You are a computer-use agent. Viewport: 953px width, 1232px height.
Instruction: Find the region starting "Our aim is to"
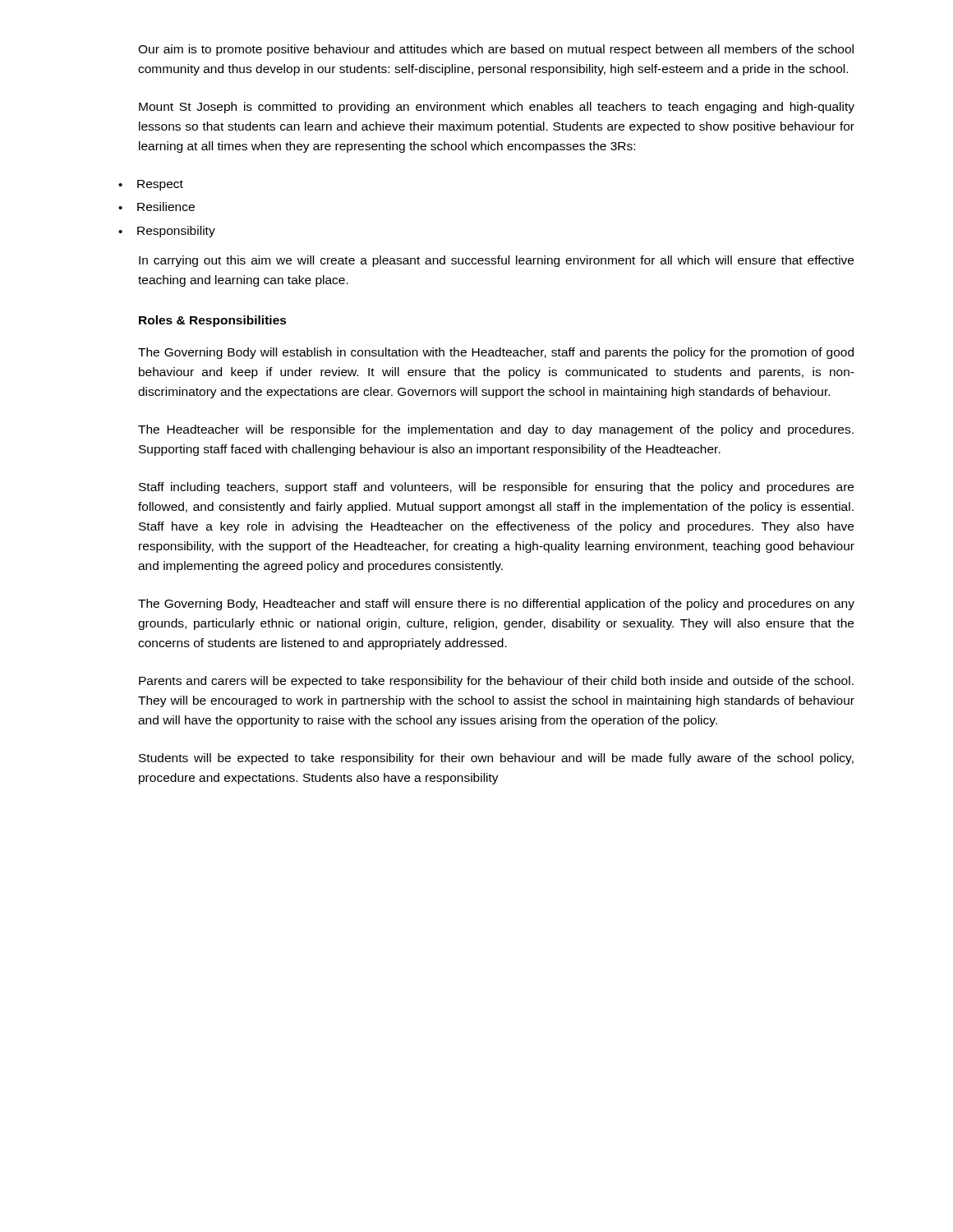(496, 59)
